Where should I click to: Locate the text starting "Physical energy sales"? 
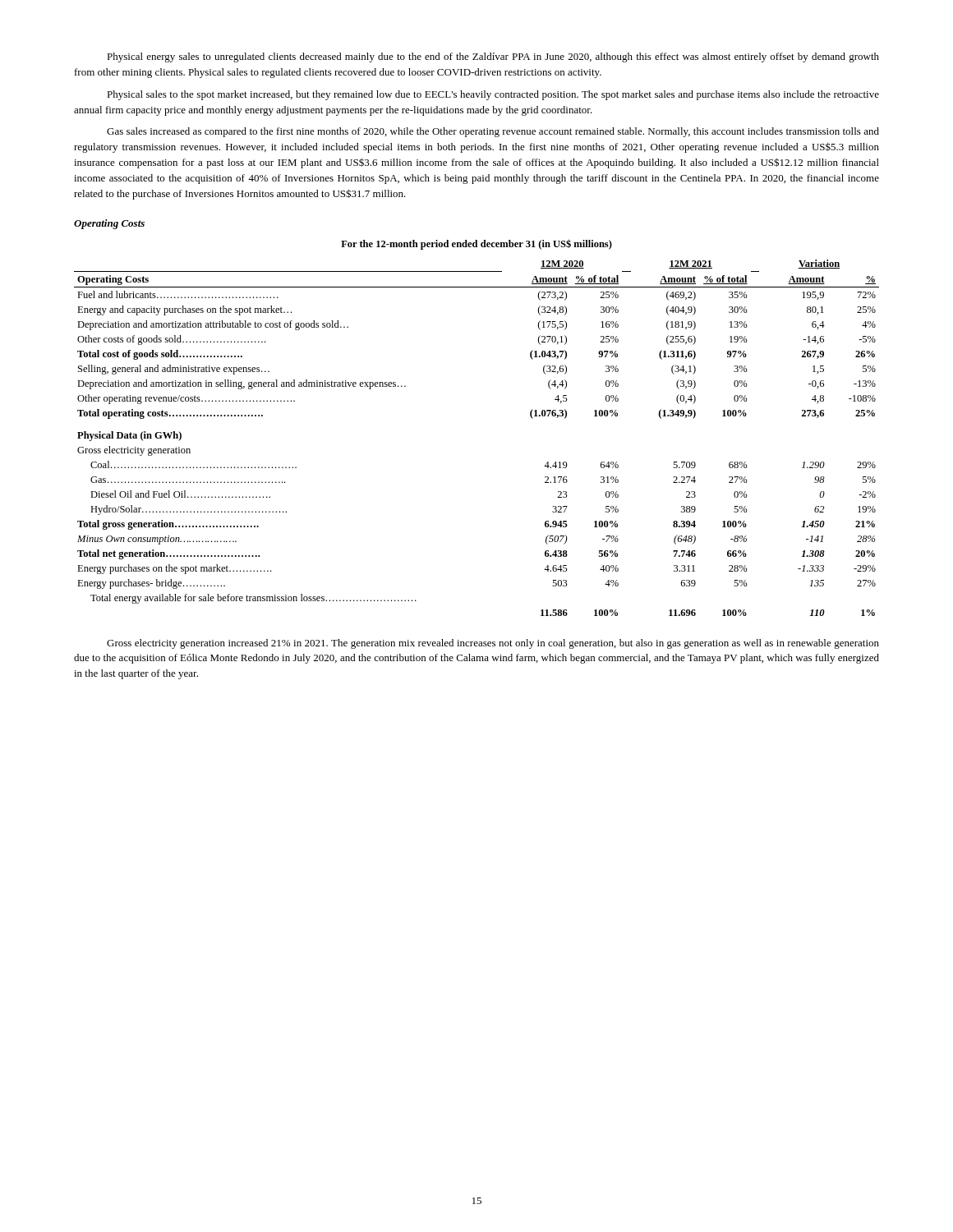click(x=476, y=125)
